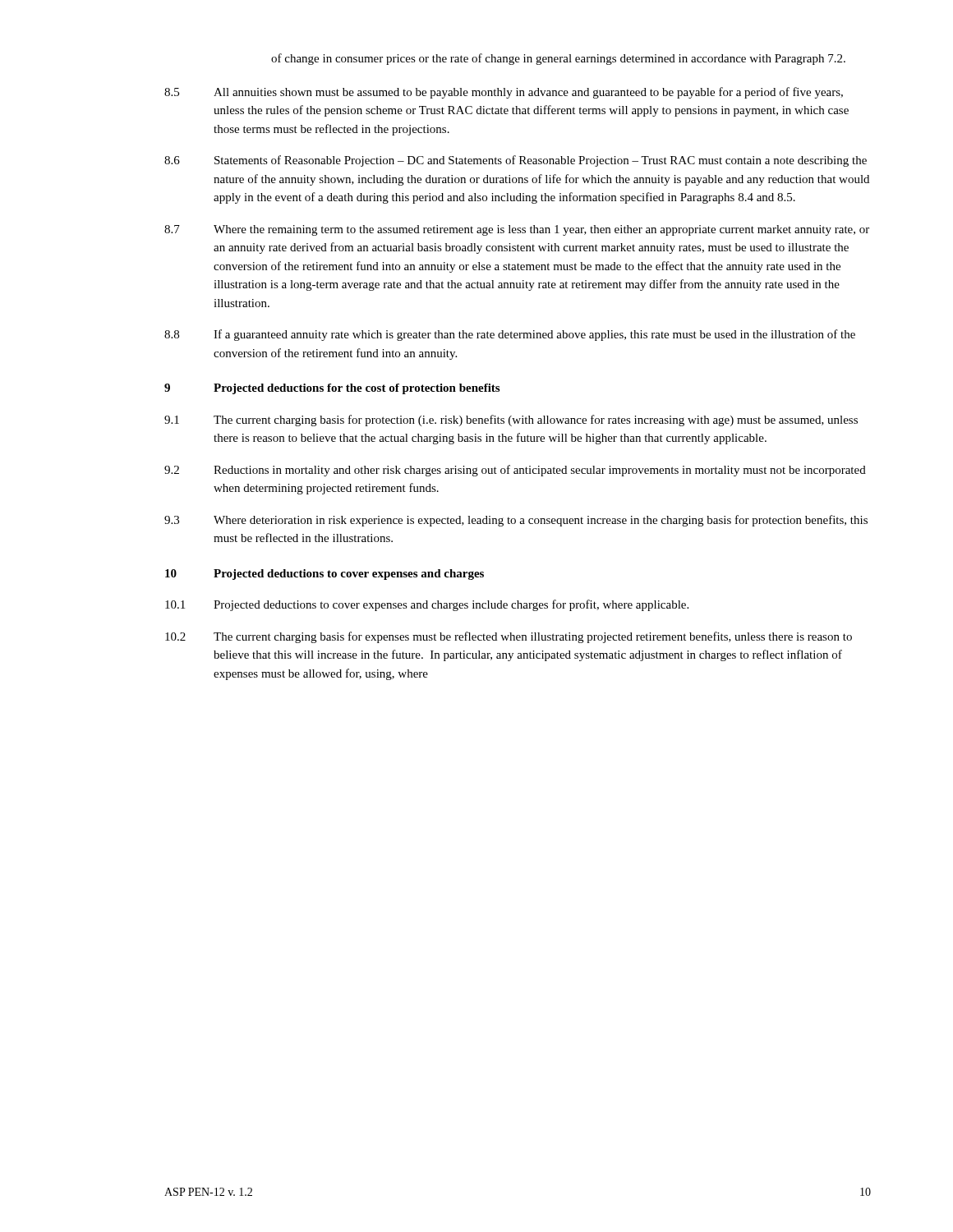This screenshot has height=1232, width=953.
Task: Find the section header with the text "9 Projected deductions for the cost"
Action: click(x=332, y=389)
